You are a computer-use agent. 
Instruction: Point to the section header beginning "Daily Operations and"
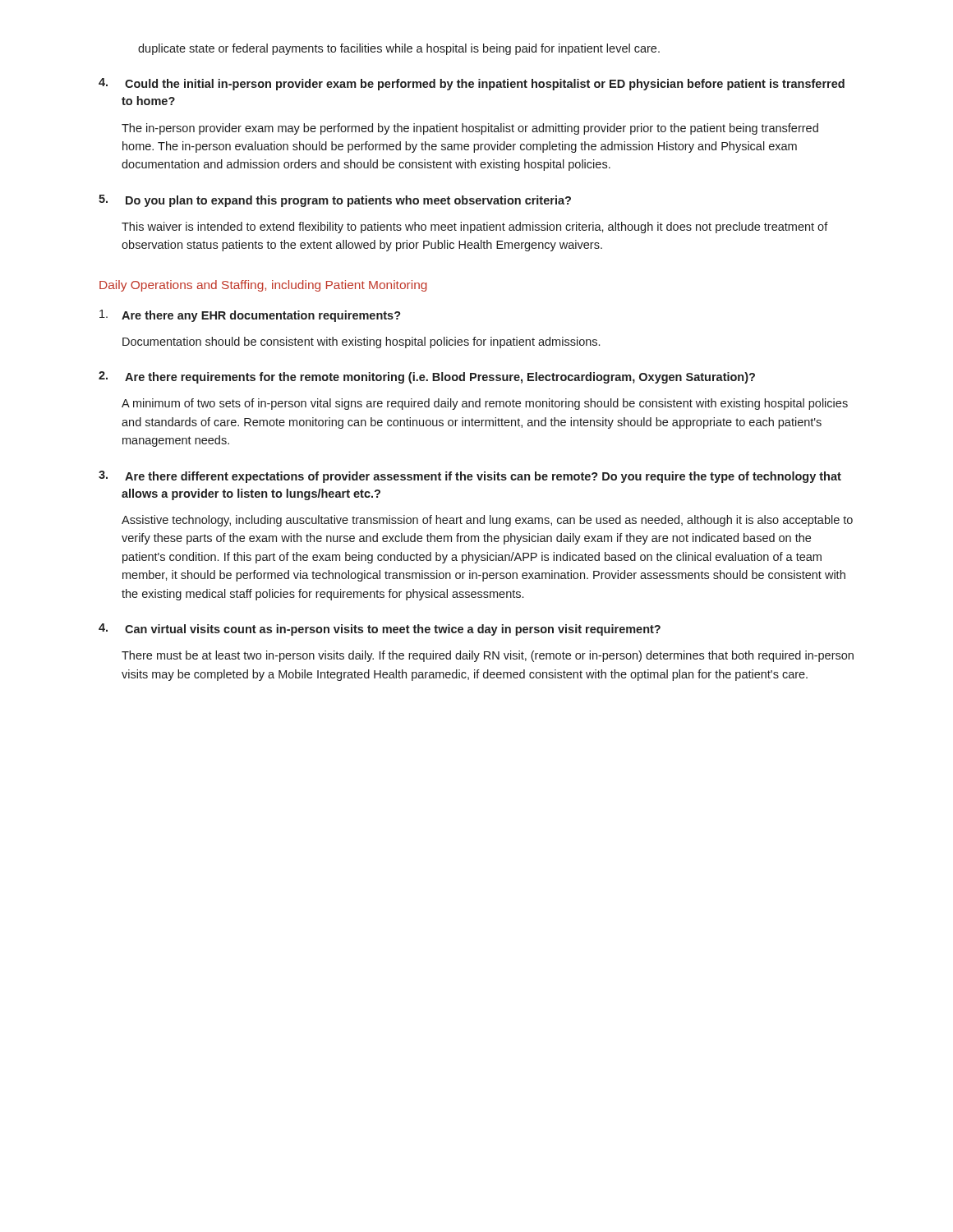pos(263,284)
